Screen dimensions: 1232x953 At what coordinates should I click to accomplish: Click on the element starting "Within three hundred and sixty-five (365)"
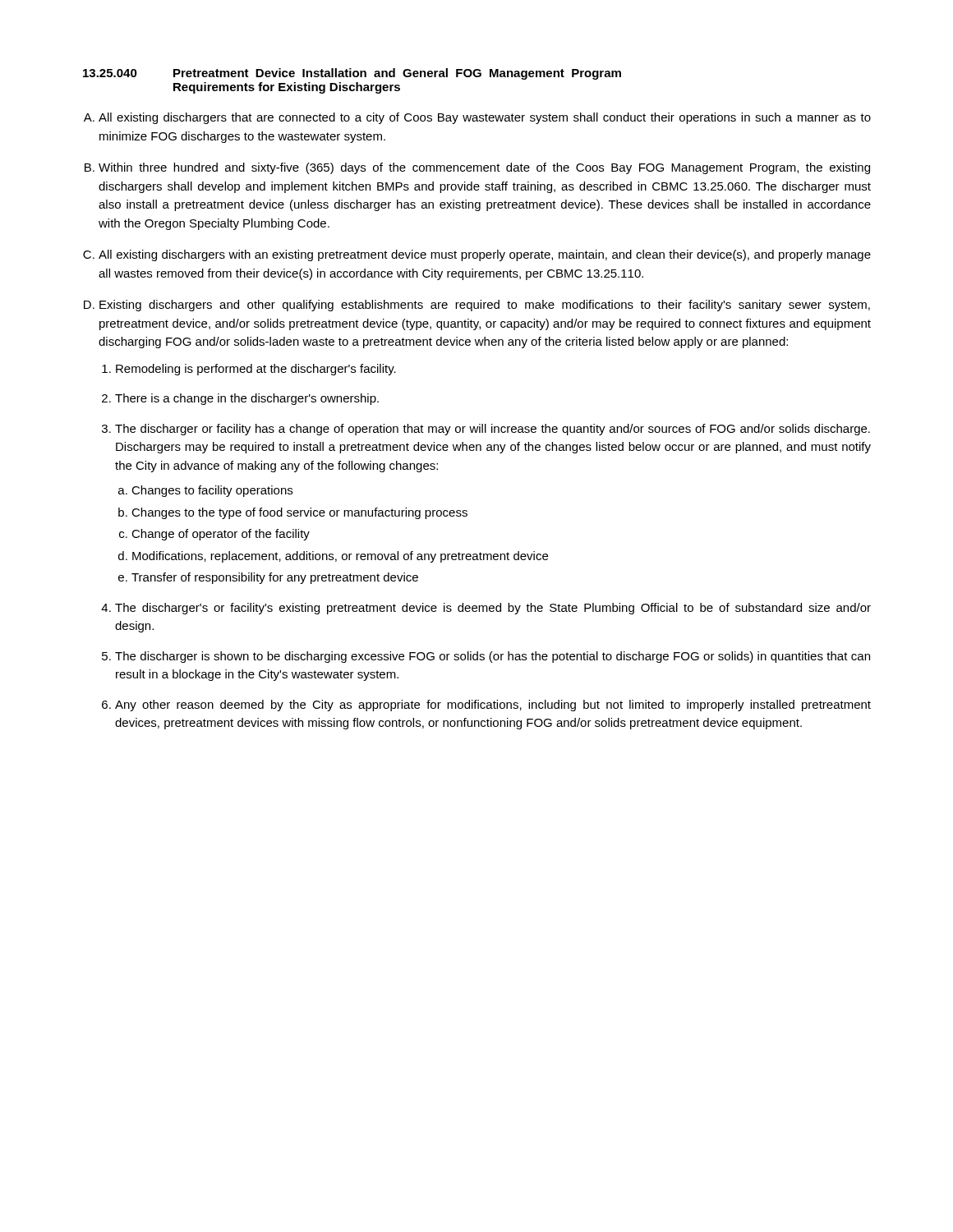[x=485, y=195]
